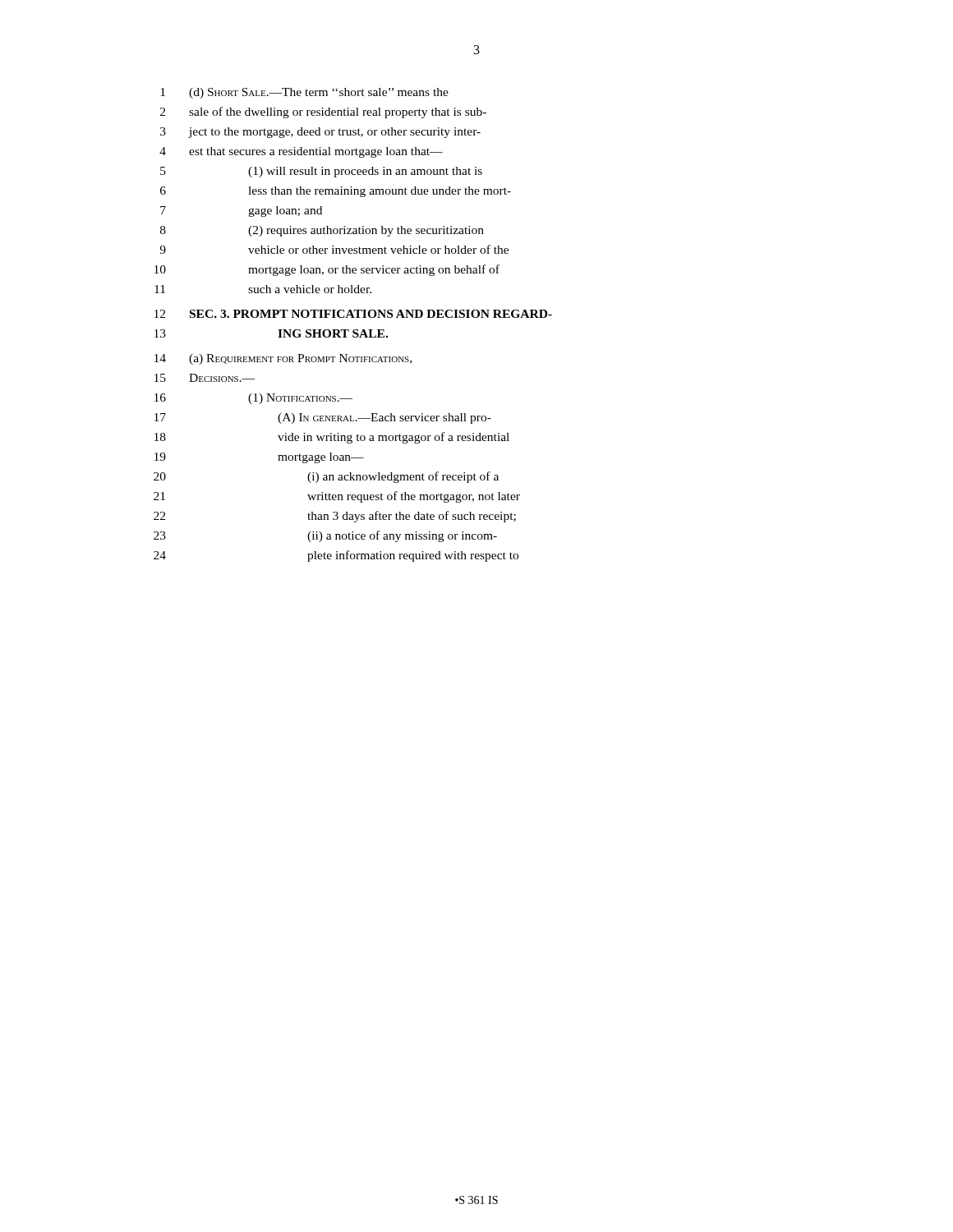This screenshot has width=953, height=1232.
Task: Find the section header that says "12 SEC. 3. PROMPT"
Action: pyautogui.click(x=493, y=314)
